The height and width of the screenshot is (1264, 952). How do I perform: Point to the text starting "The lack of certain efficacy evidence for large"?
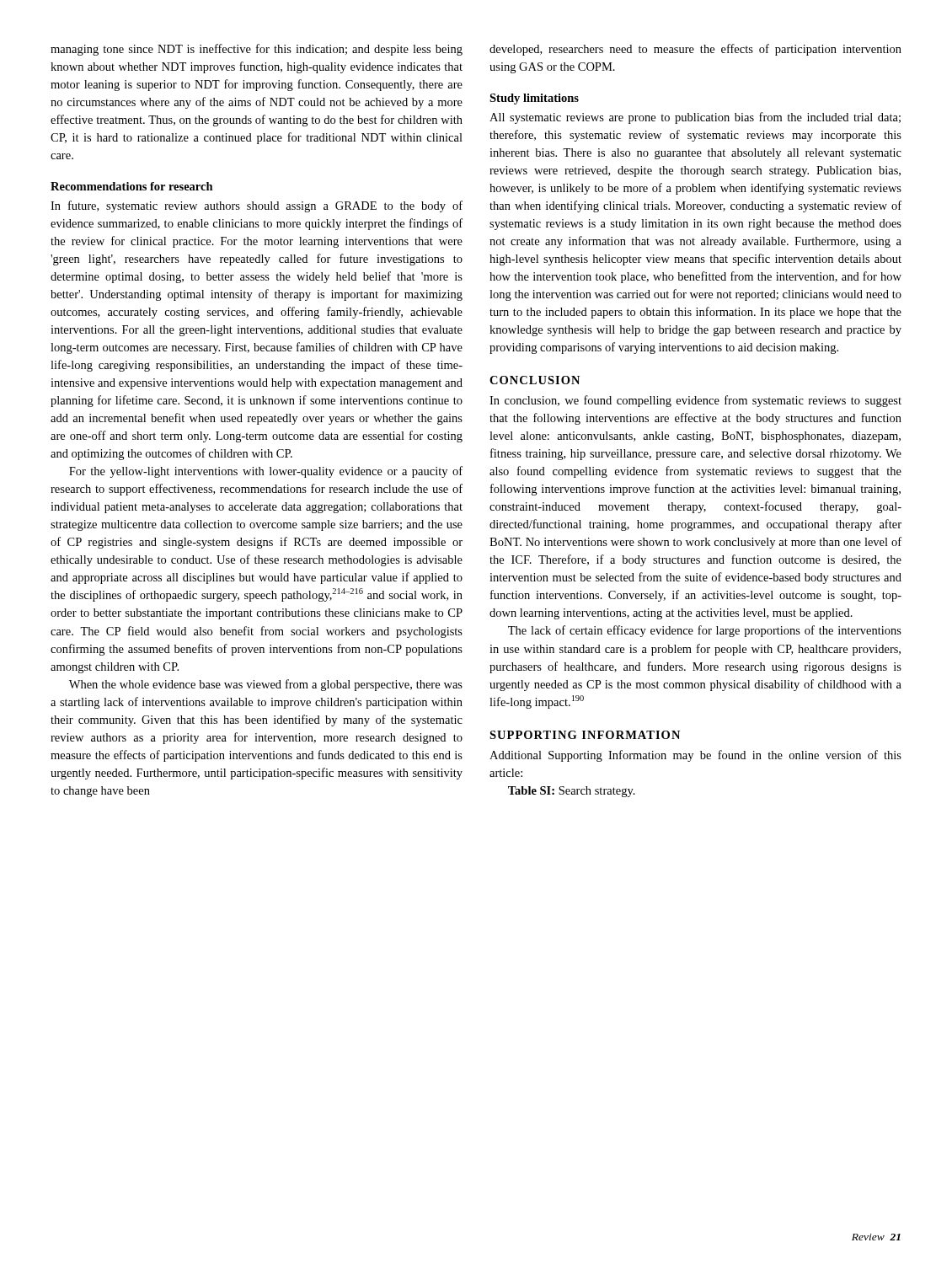click(695, 667)
